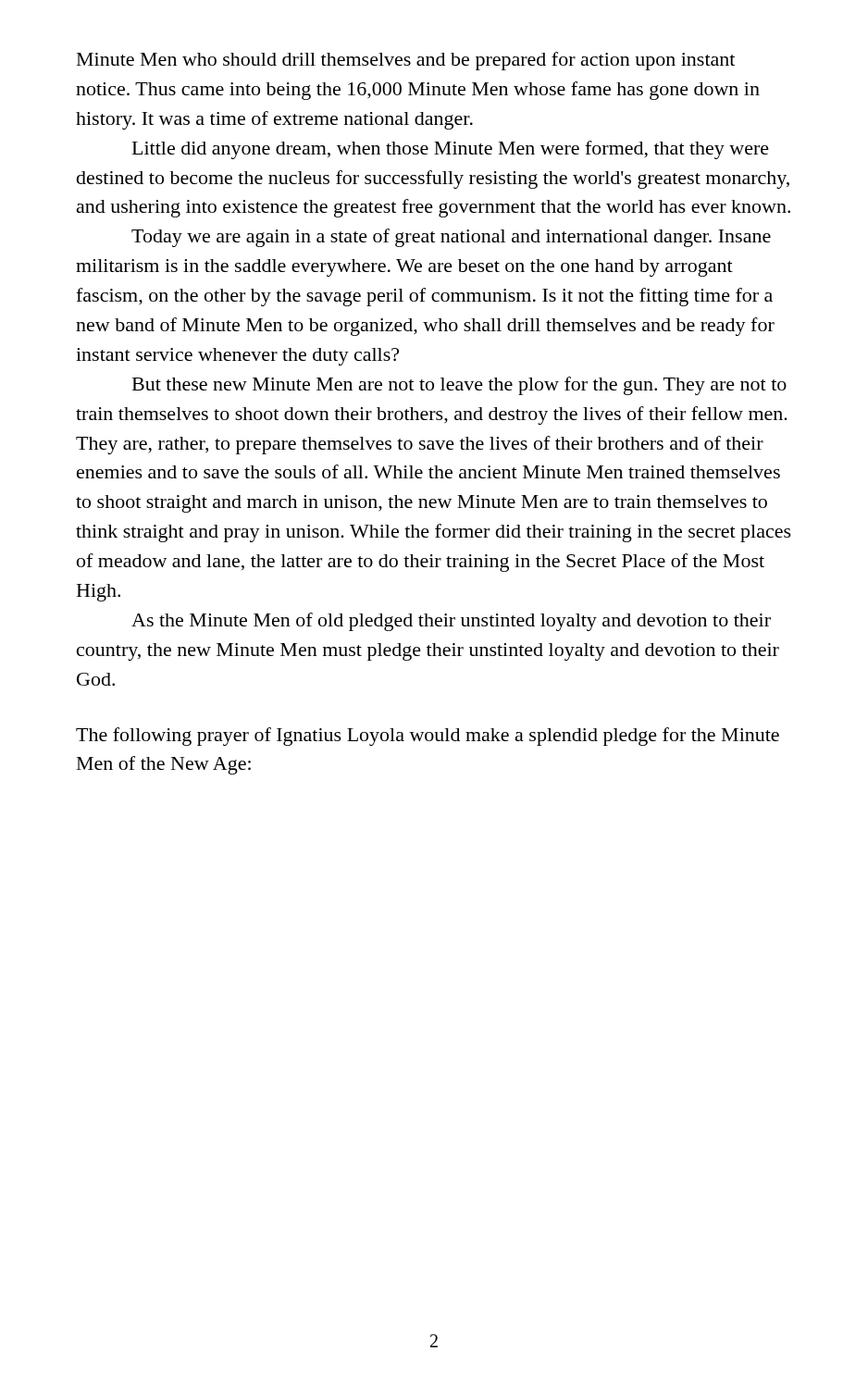This screenshot has width=868, height=1388.
Task: Locate the text block with the text "The following prayer of Ignatius Loyola would"
Action: (434, 749)
